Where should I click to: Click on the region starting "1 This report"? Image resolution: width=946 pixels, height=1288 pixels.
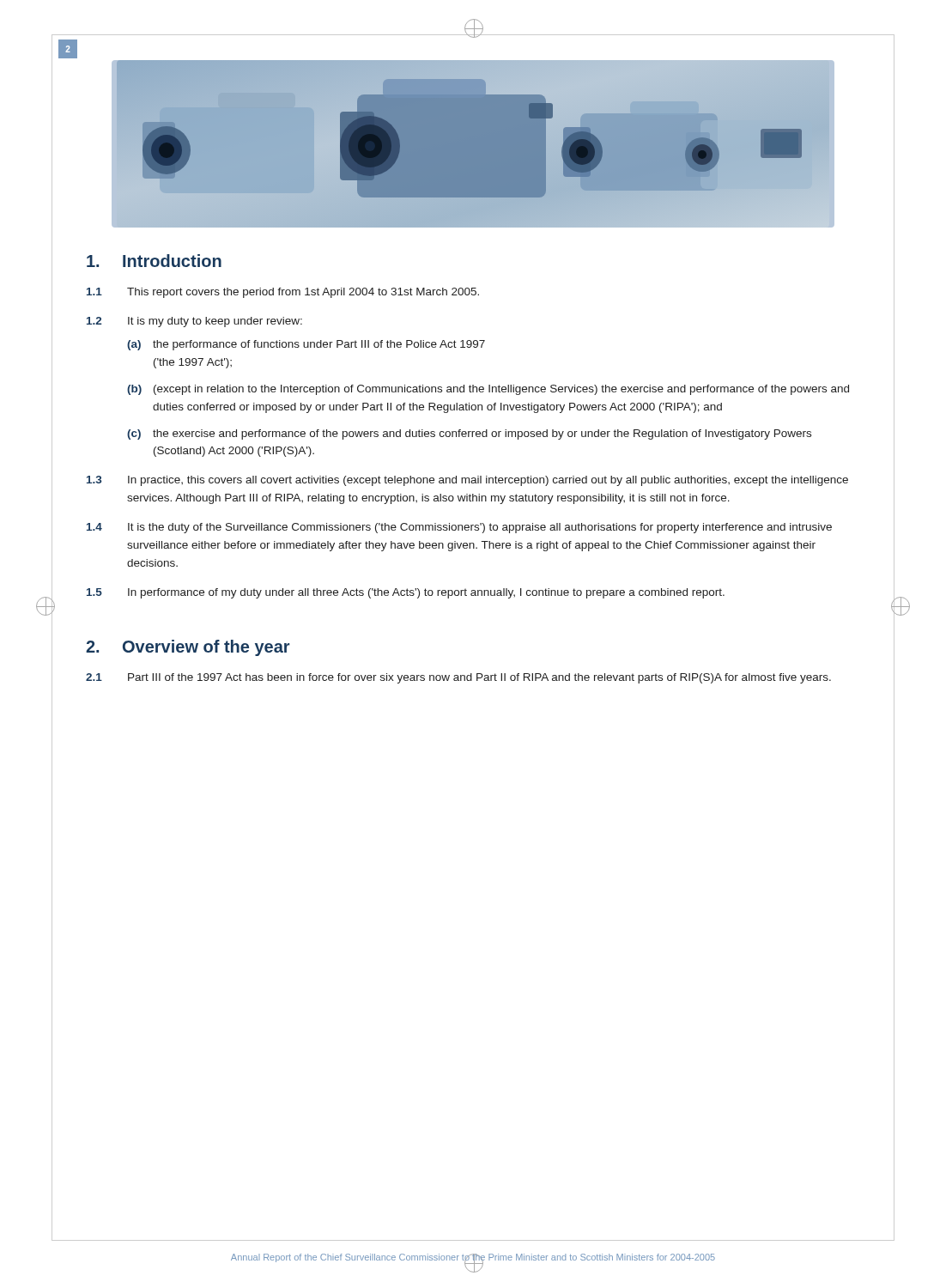(473, 292)
